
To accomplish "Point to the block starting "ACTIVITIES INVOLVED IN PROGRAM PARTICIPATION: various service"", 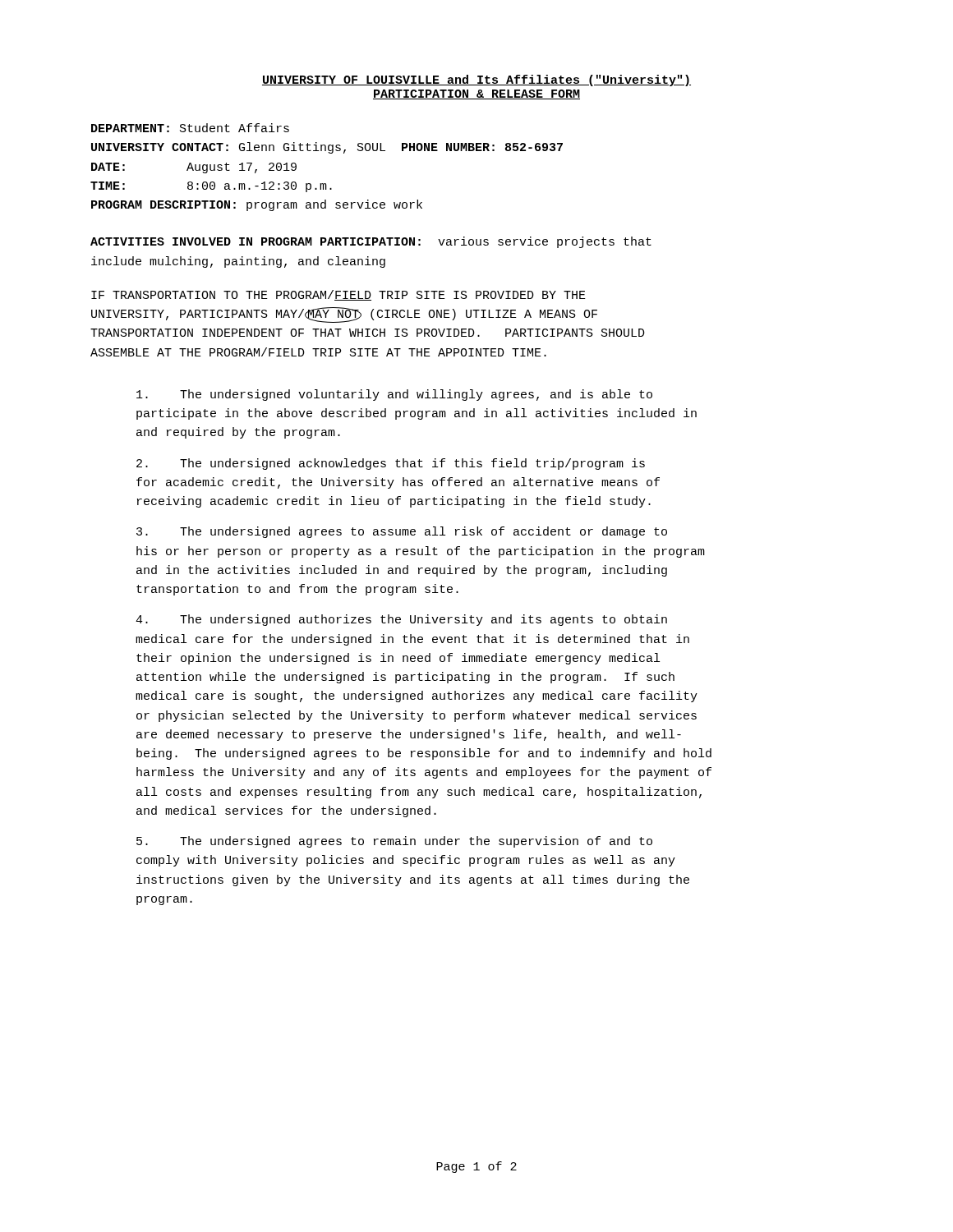I will pos(371,252).
